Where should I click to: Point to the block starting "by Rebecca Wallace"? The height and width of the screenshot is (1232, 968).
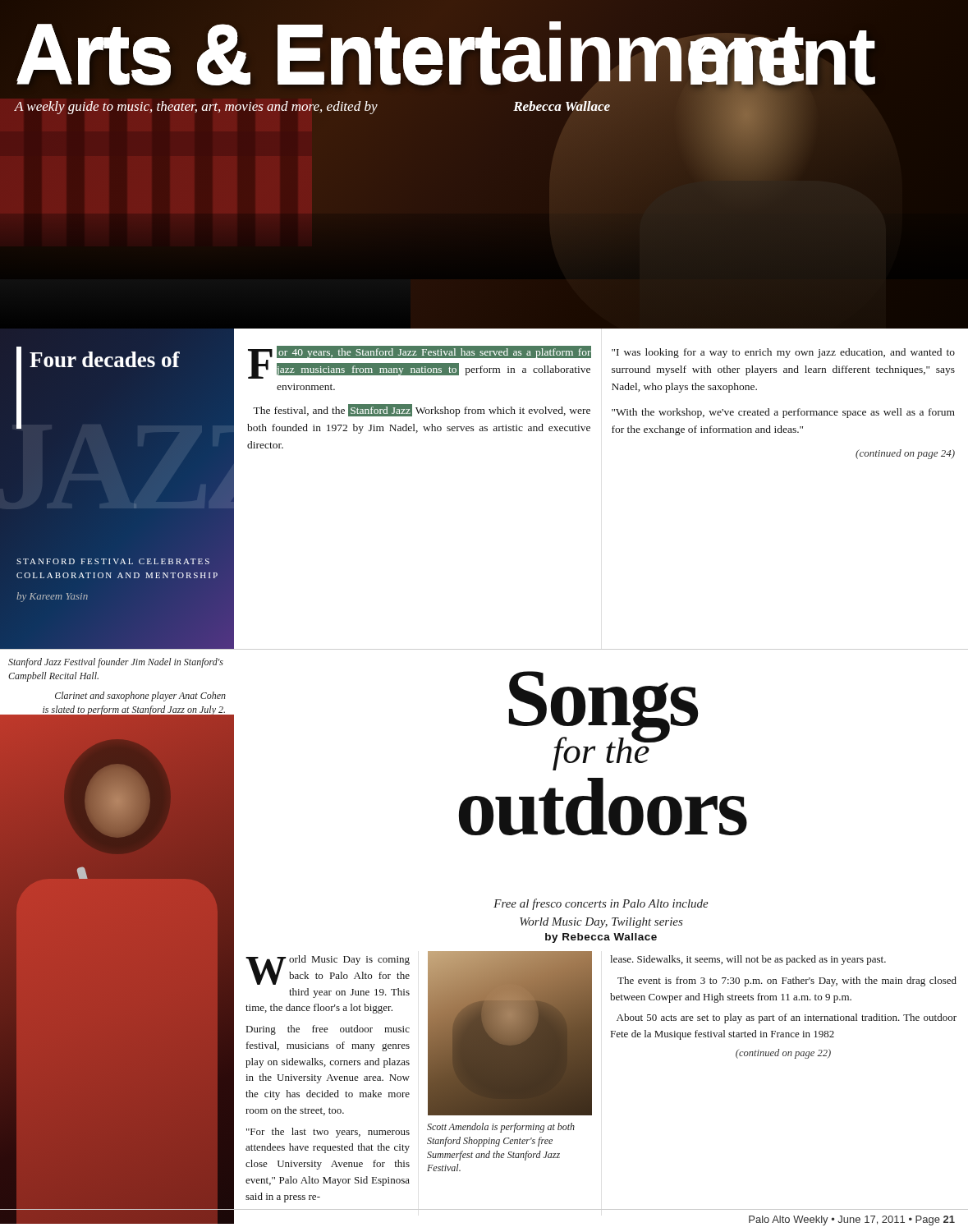click(601, 937)
